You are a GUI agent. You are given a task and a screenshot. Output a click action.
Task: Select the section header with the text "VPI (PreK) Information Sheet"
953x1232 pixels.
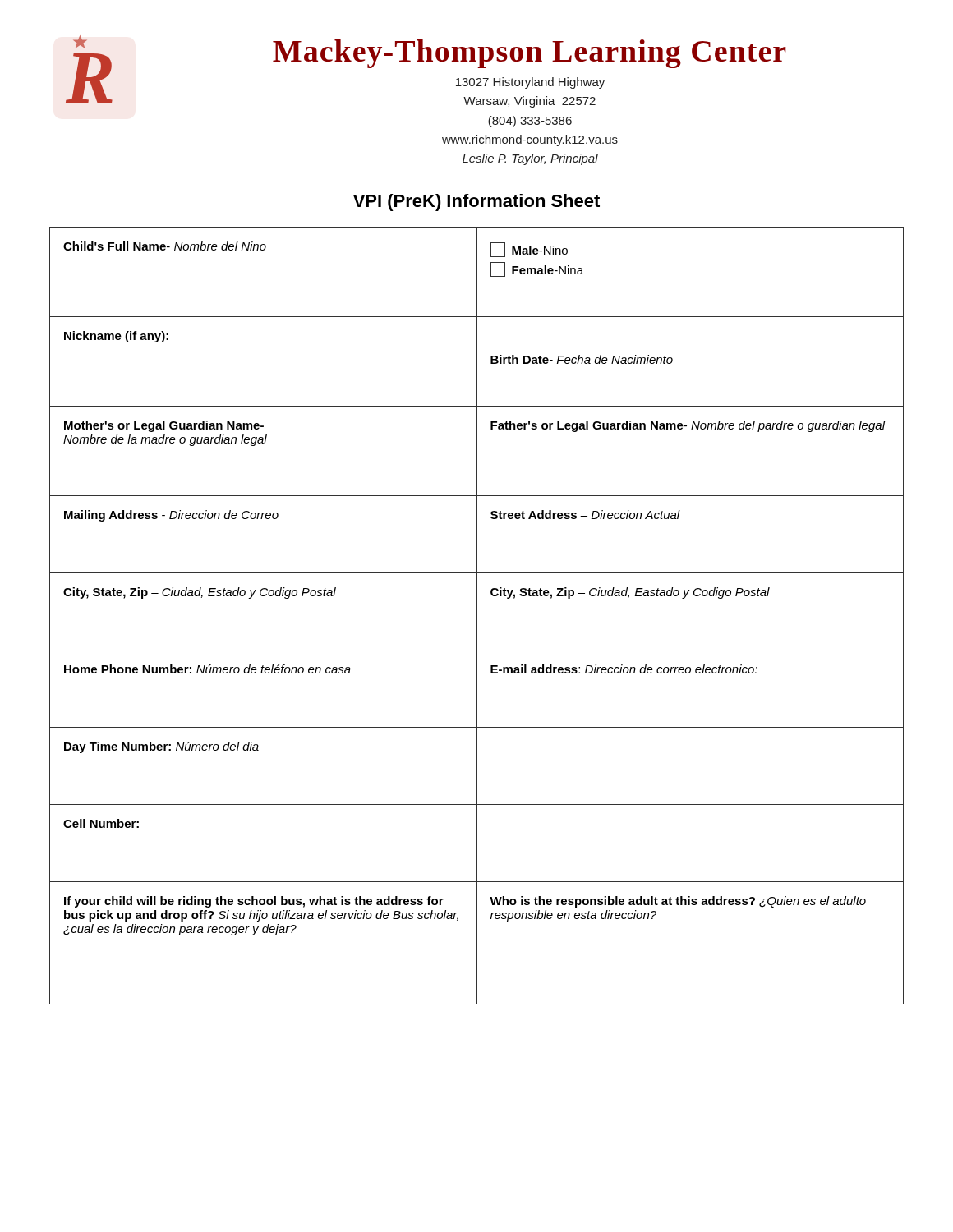pyautogui.click(x=476, y=201)
